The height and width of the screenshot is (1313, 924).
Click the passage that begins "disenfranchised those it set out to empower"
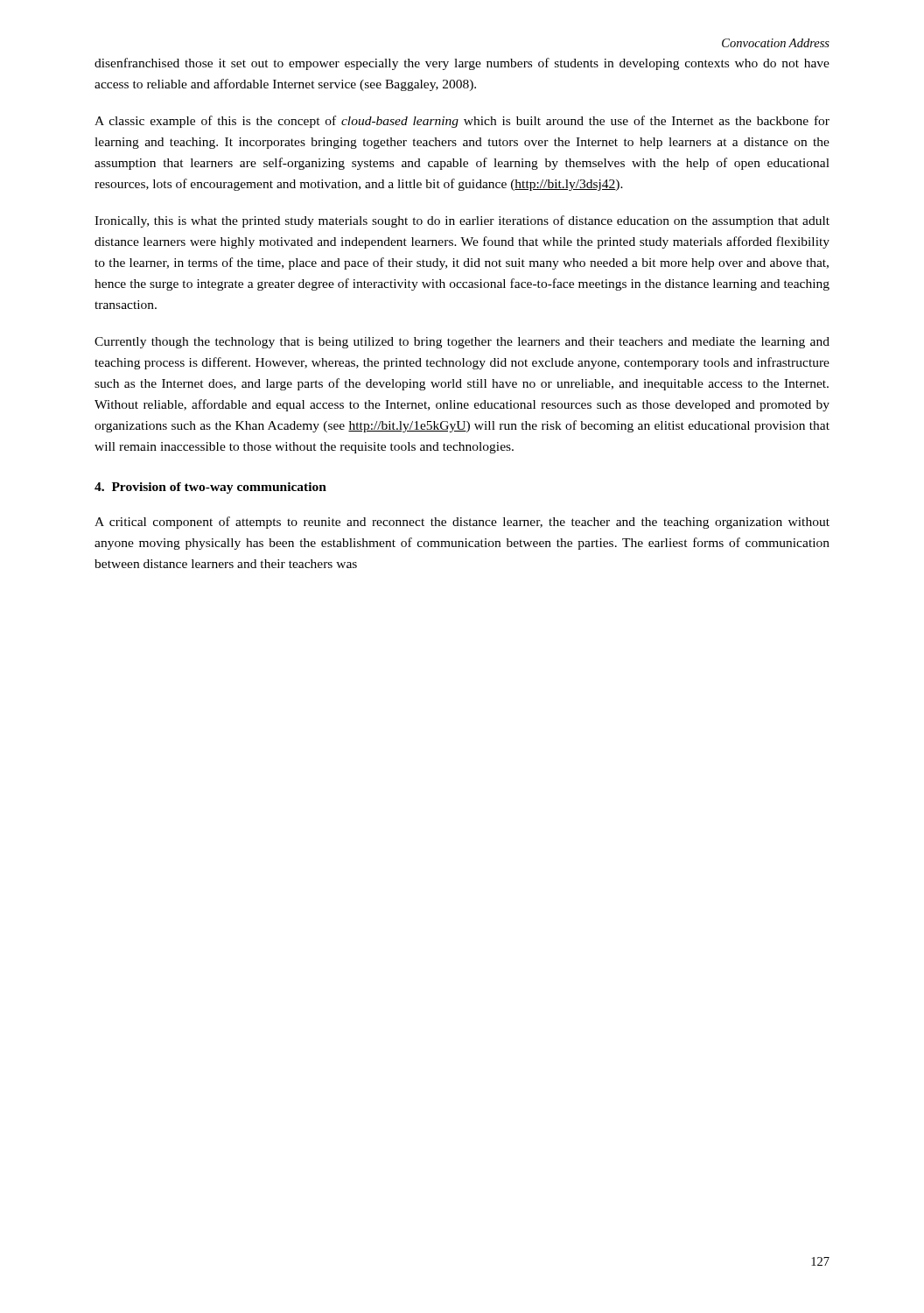coord(462,74)
